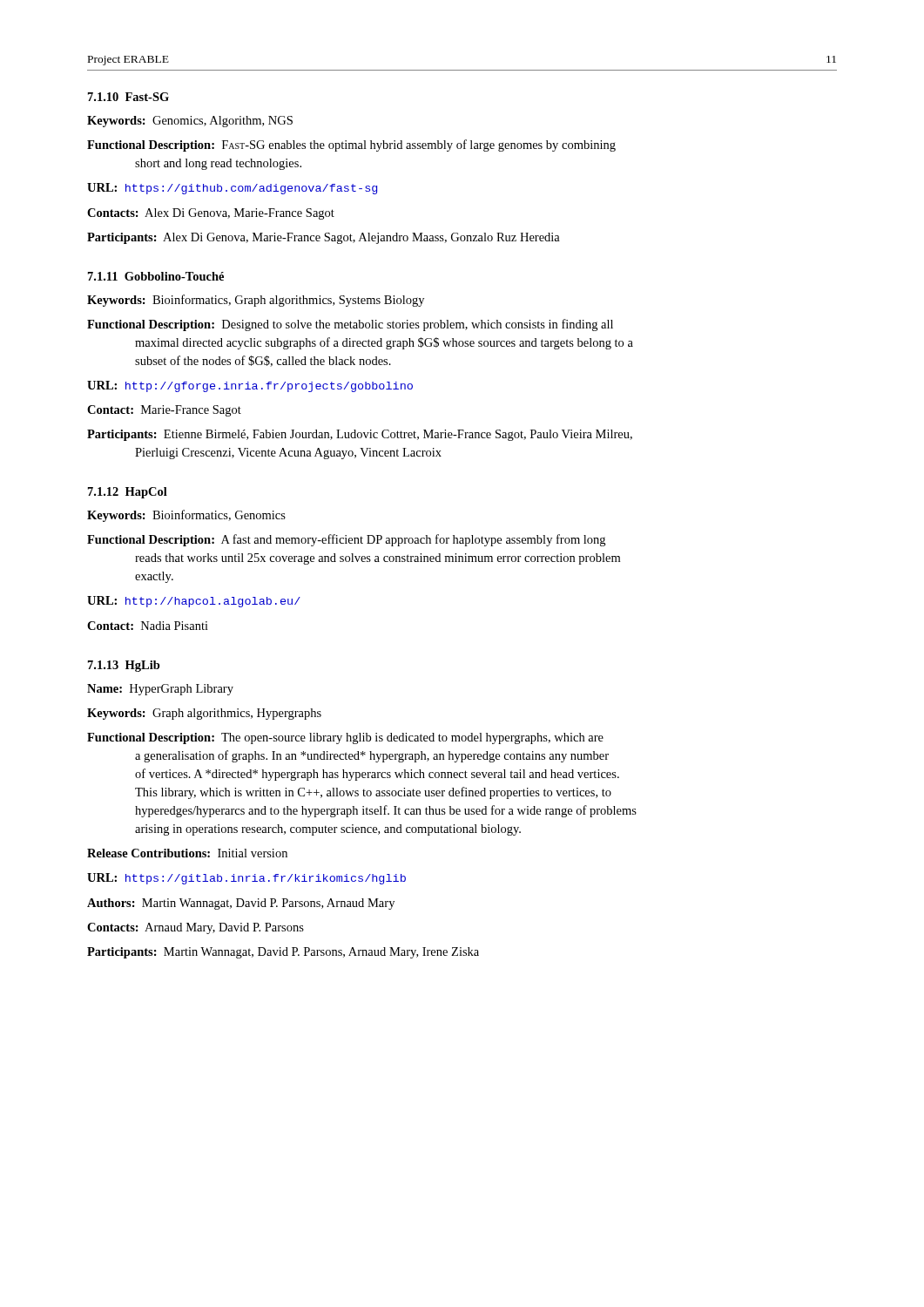
Task: Find the text starting "7.1.10 Fast-SG"
Action: pos(128,97)
